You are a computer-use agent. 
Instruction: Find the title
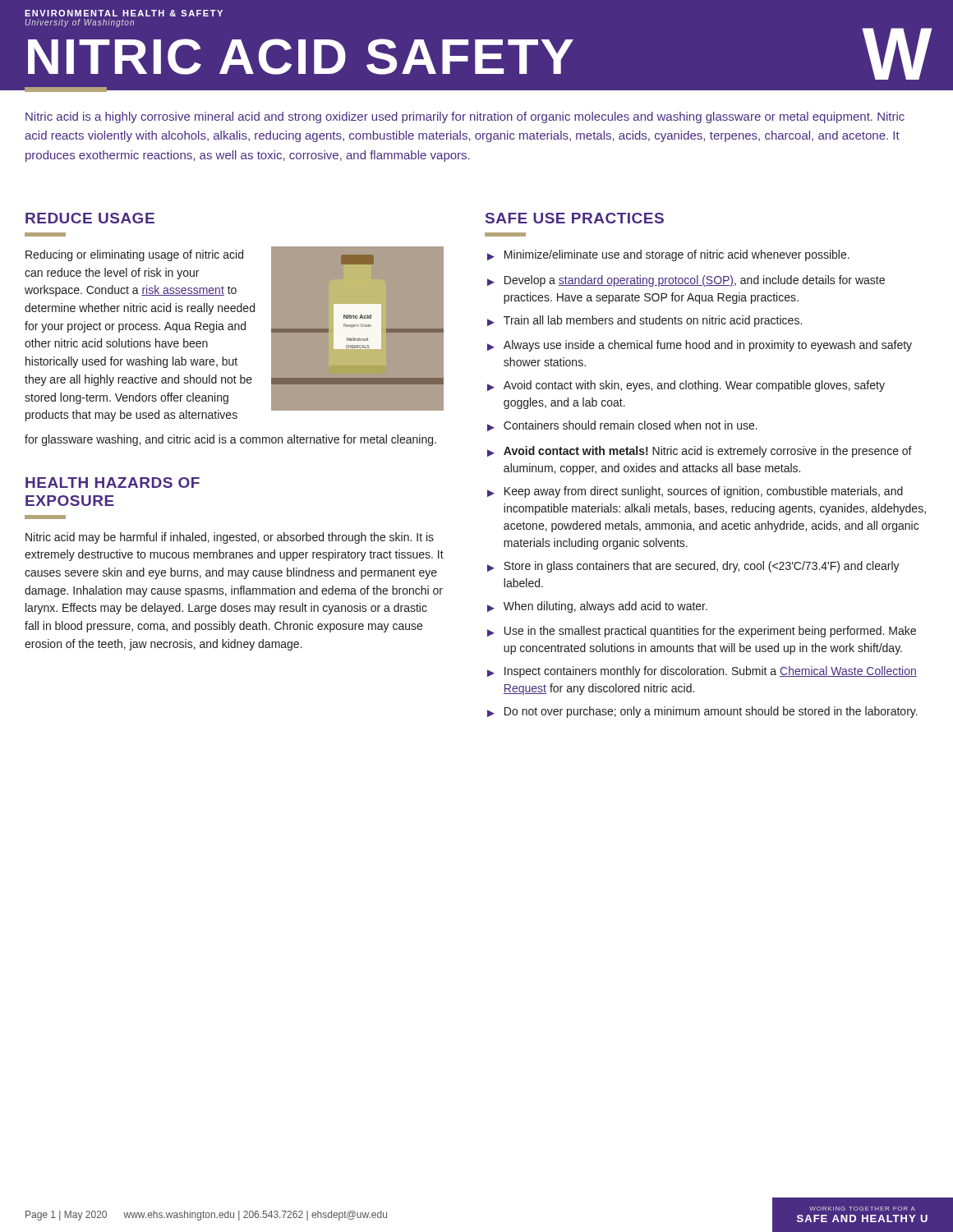[x=300, y=57]
